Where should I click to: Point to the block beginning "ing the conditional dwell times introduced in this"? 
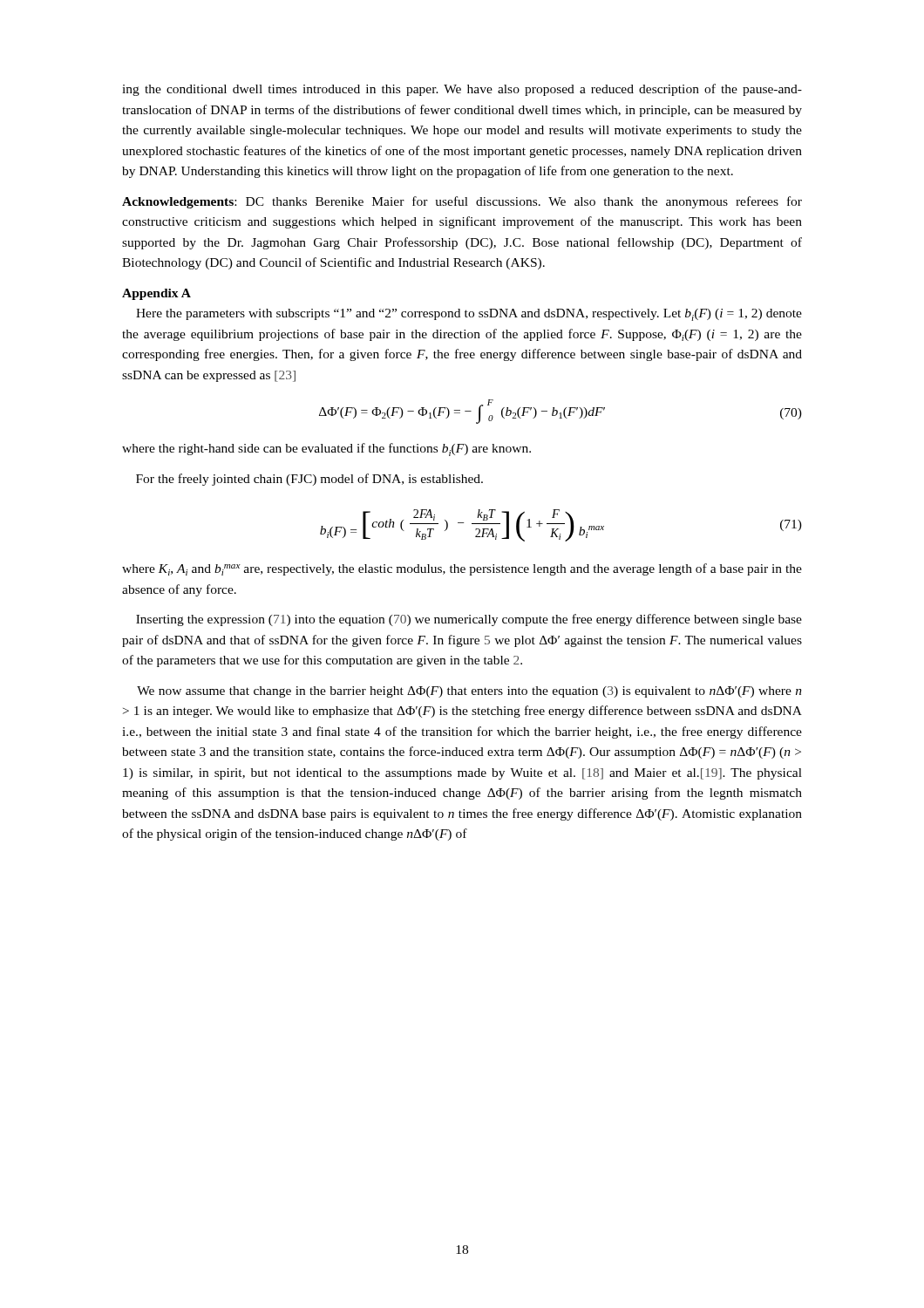click(462, 130)
